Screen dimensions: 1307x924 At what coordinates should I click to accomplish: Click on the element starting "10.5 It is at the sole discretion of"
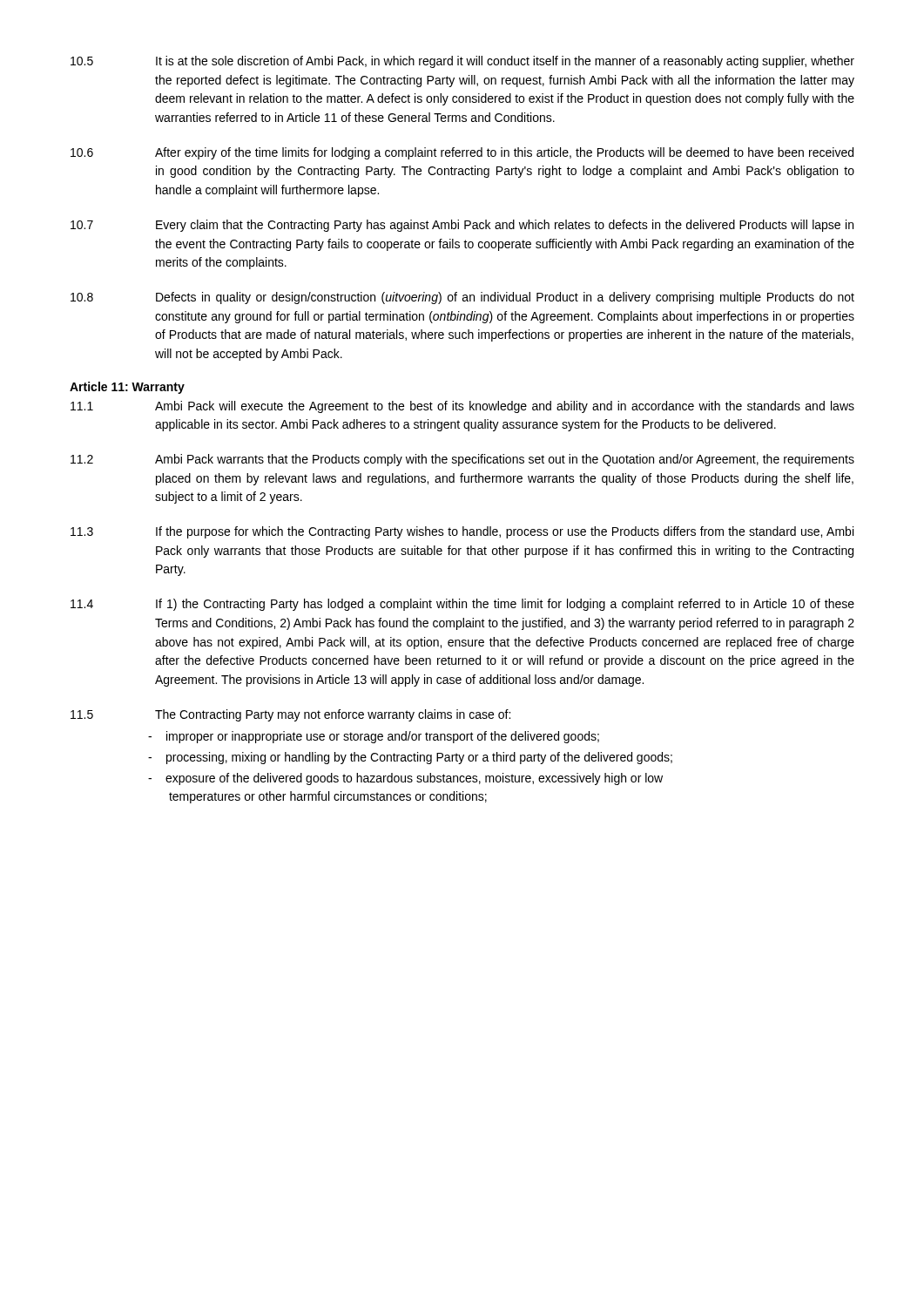[x=462, y=90]
